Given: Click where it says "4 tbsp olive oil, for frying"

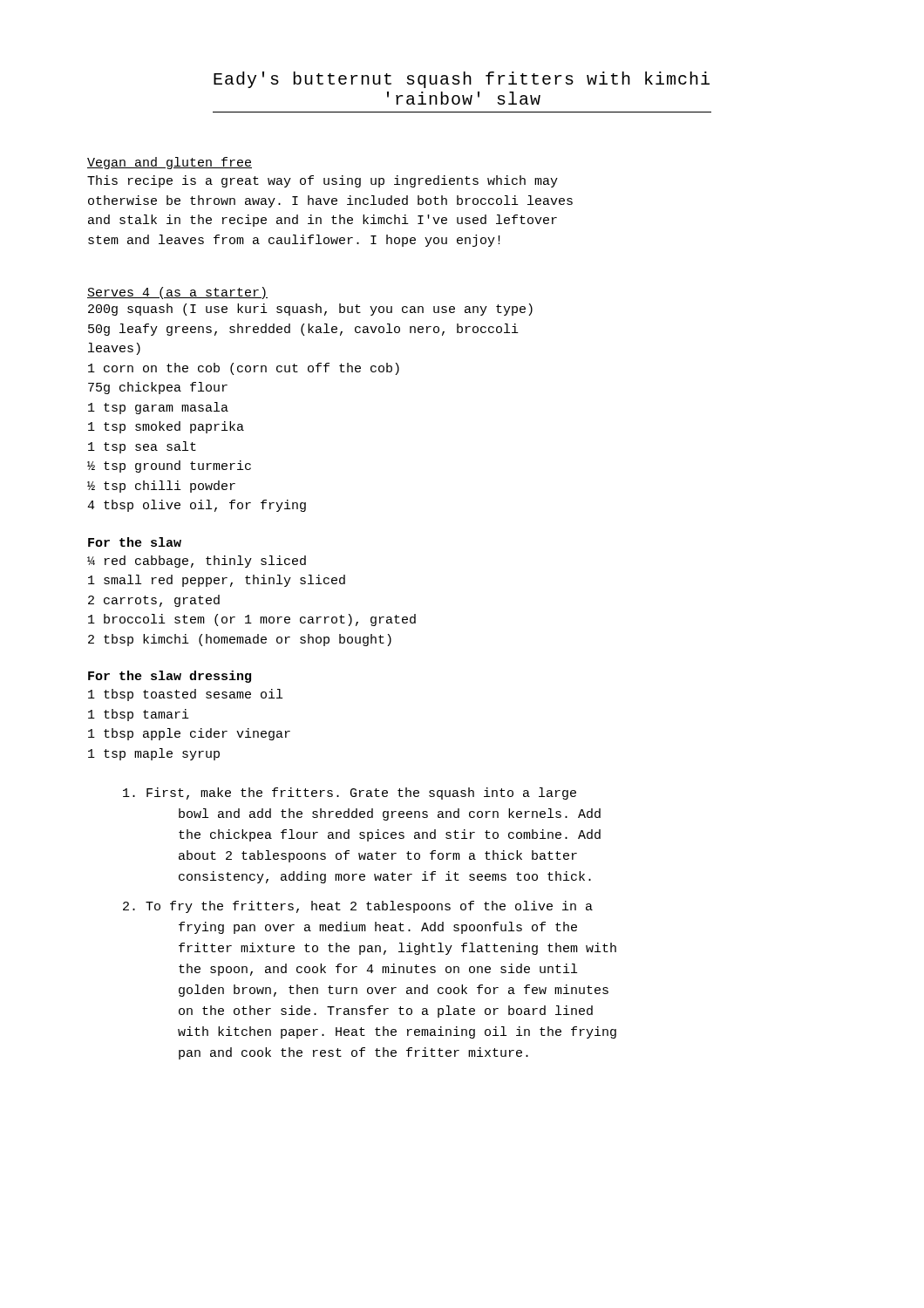Looking at the screenshot, I should point(197,506).
